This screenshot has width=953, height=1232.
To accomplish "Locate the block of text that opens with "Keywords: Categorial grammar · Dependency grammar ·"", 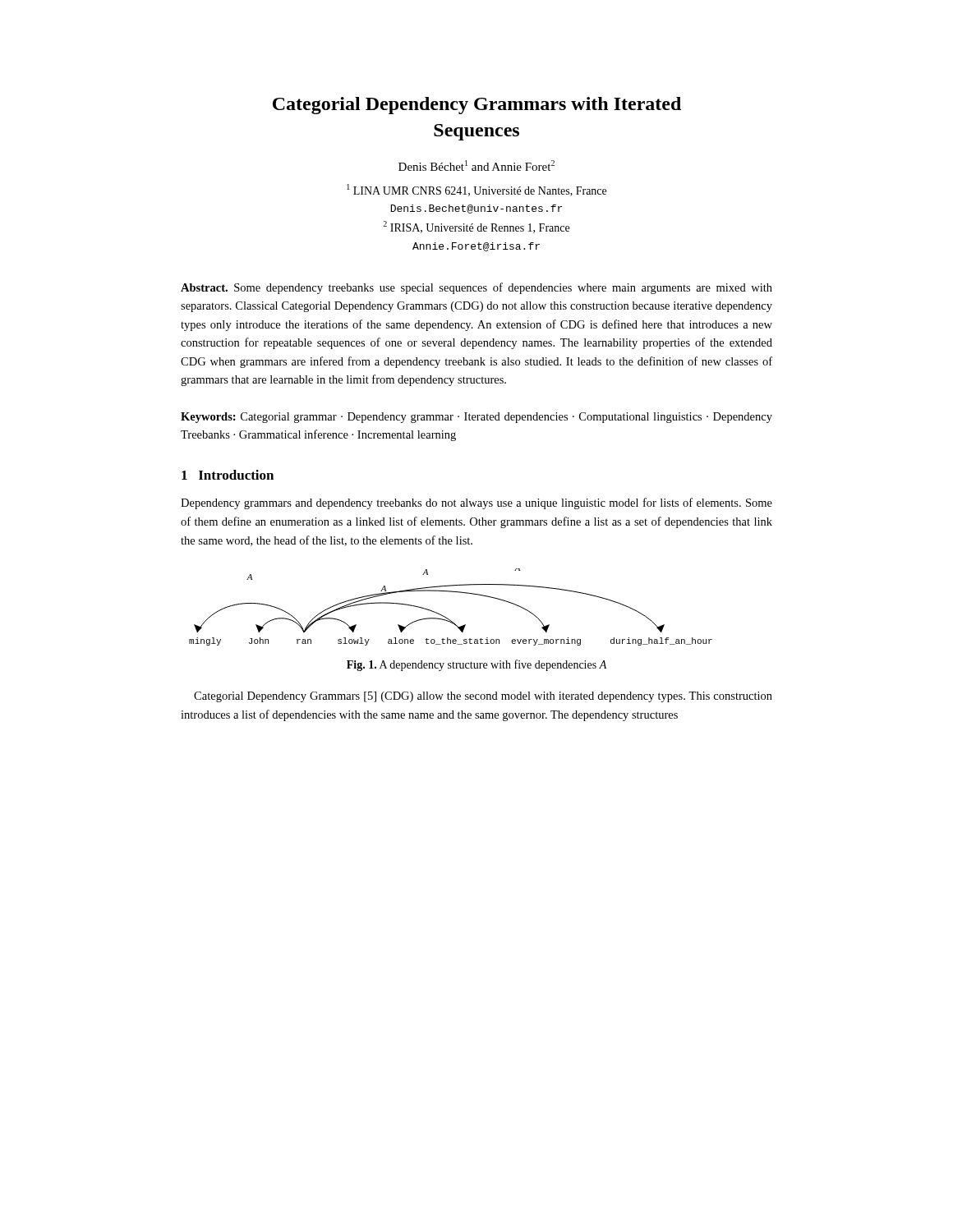I will click(476, 425).
